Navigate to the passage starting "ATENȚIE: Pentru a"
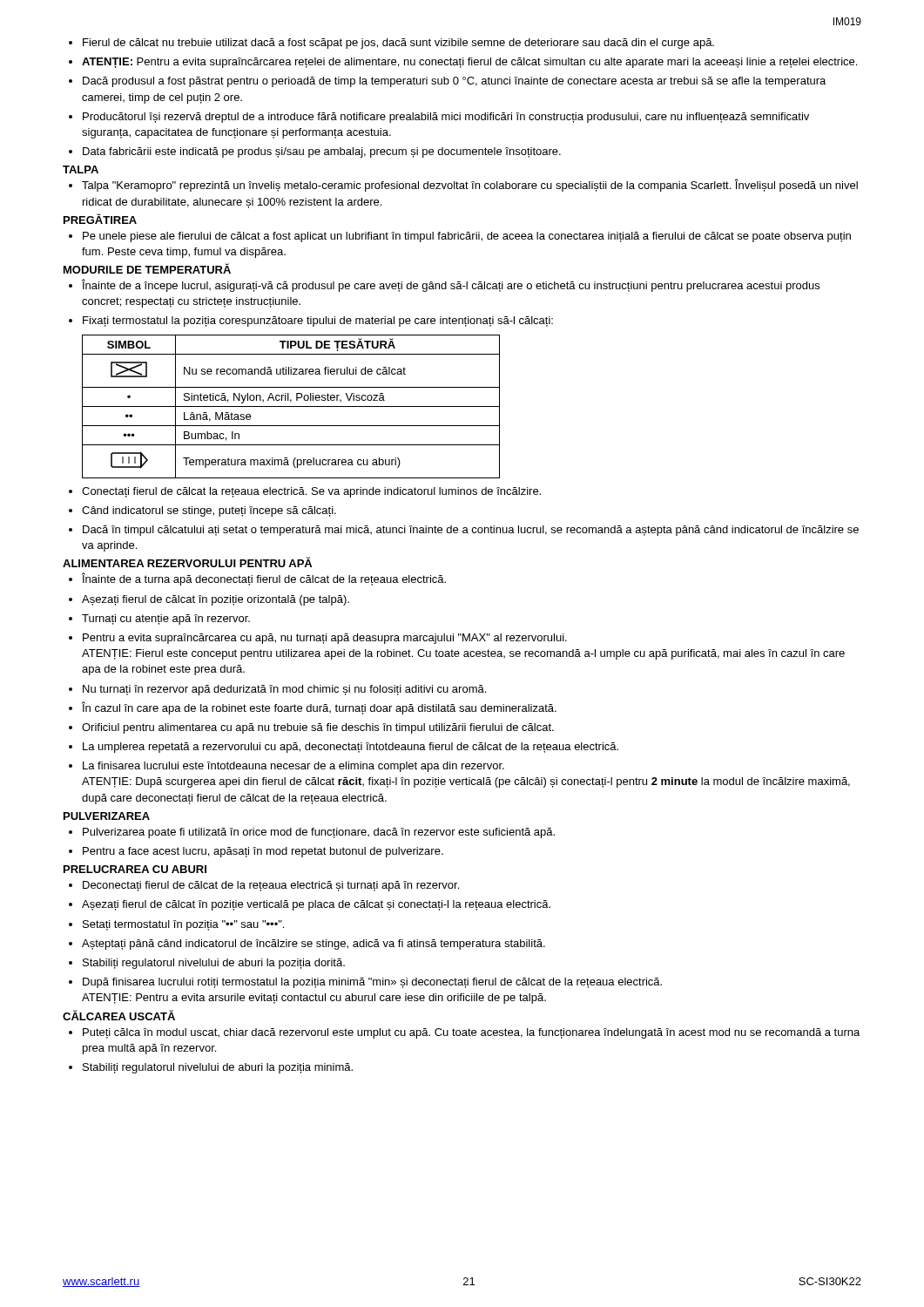This screenshot has height=1307, width=924. click(x=462, y=62)
